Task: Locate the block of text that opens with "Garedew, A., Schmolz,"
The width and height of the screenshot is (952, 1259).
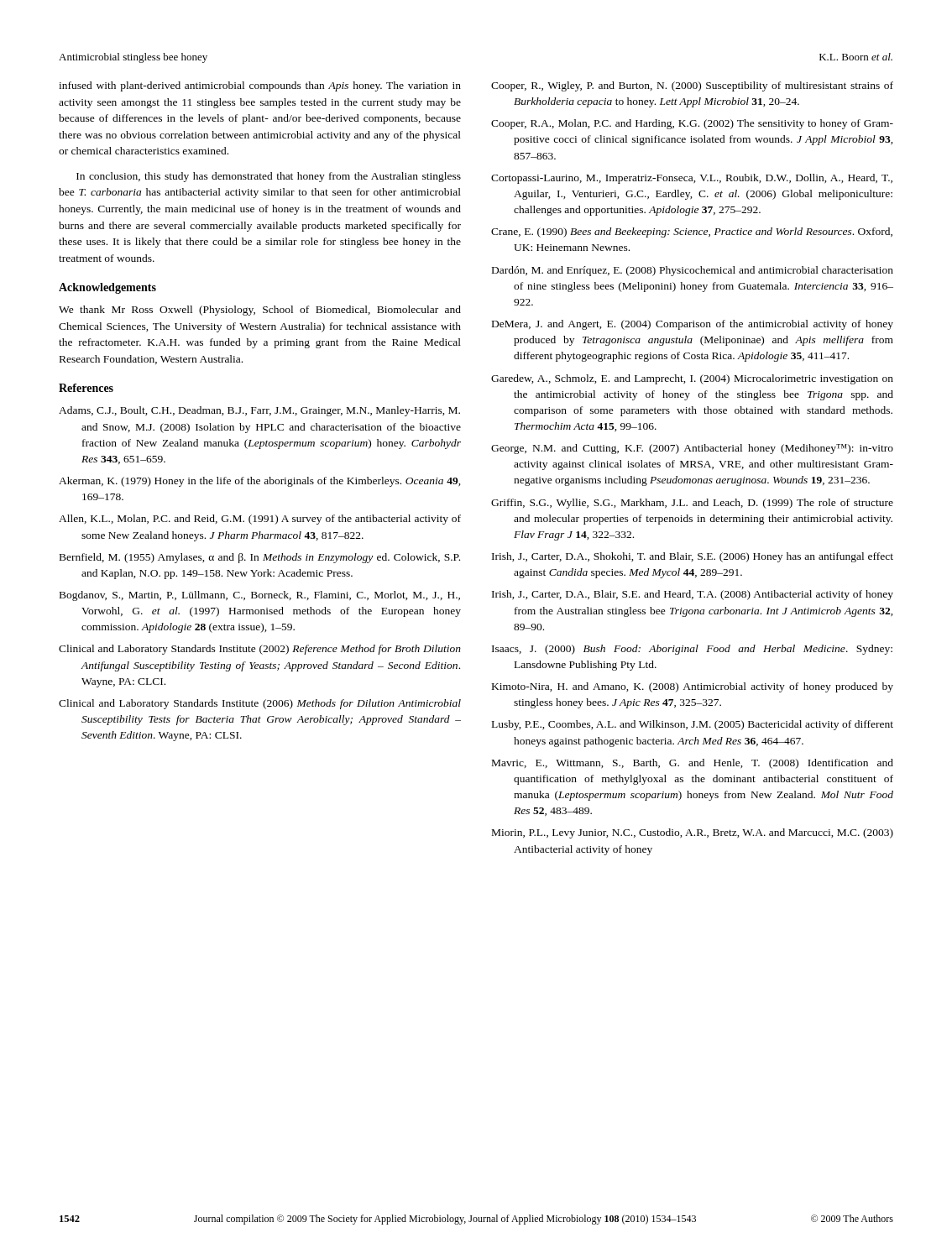Action: coord(692,402)
